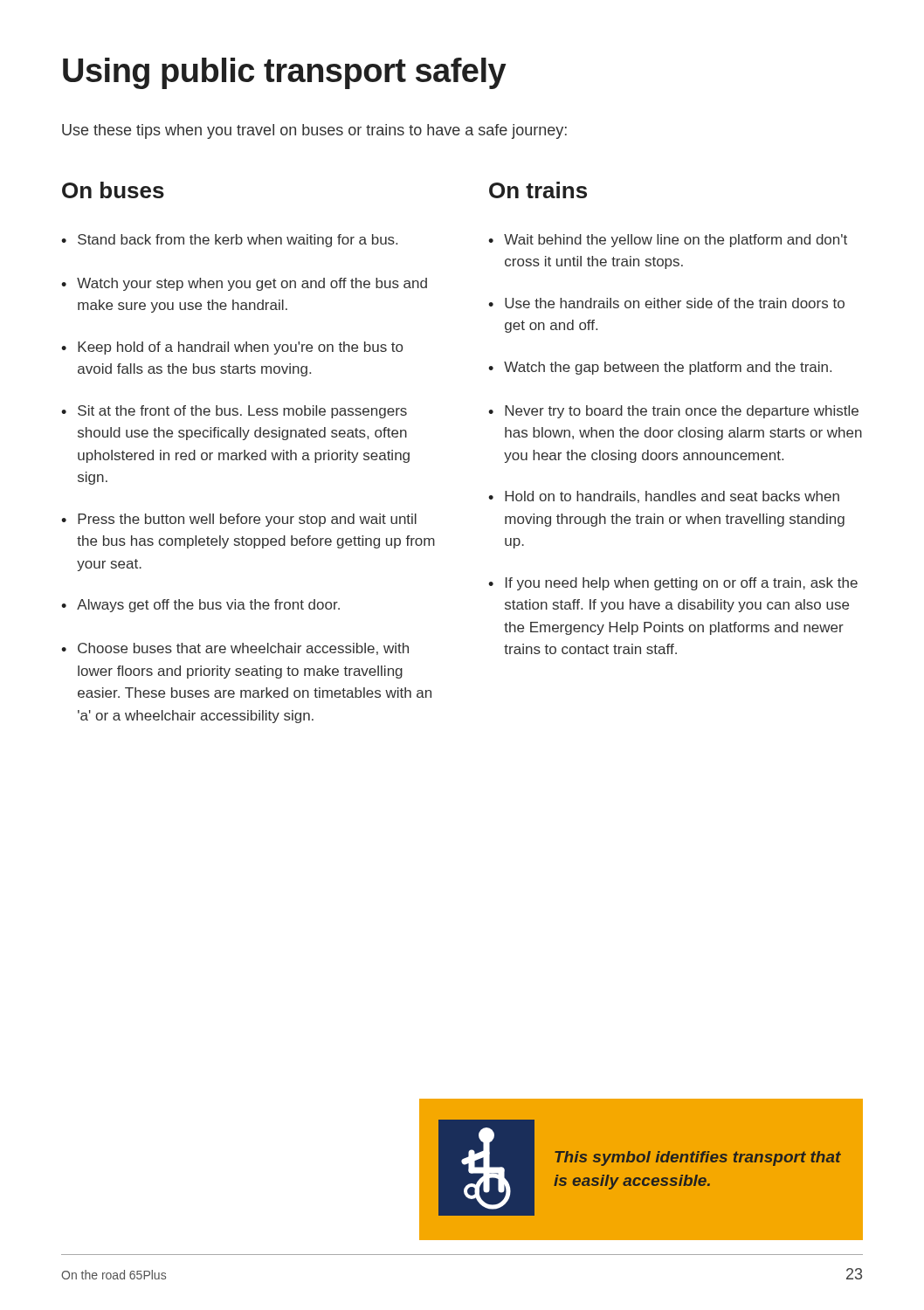Where is the passage that starts "• If you need"?
924x1310 pixels.
676,616
